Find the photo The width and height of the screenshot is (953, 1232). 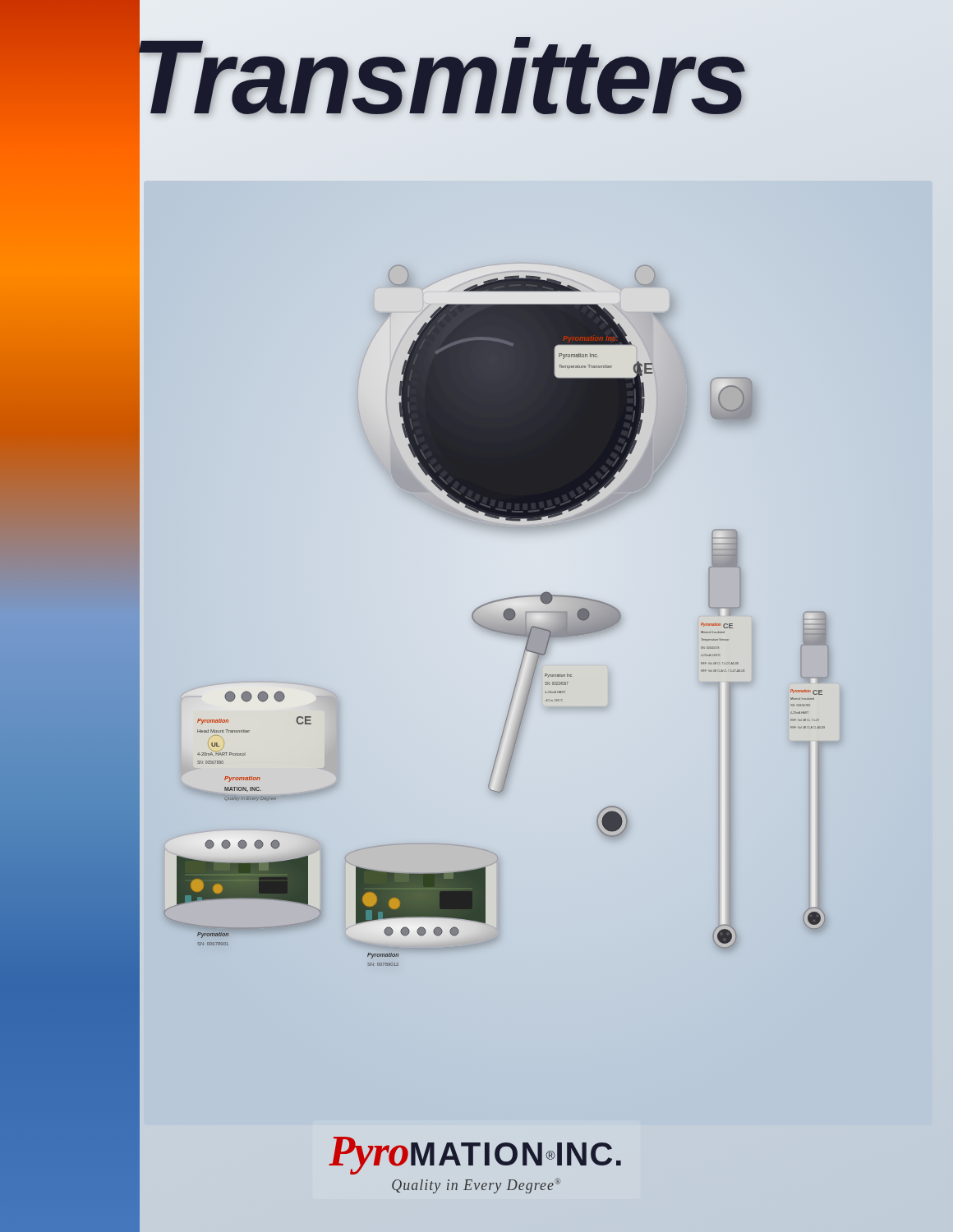click(538, 653)
